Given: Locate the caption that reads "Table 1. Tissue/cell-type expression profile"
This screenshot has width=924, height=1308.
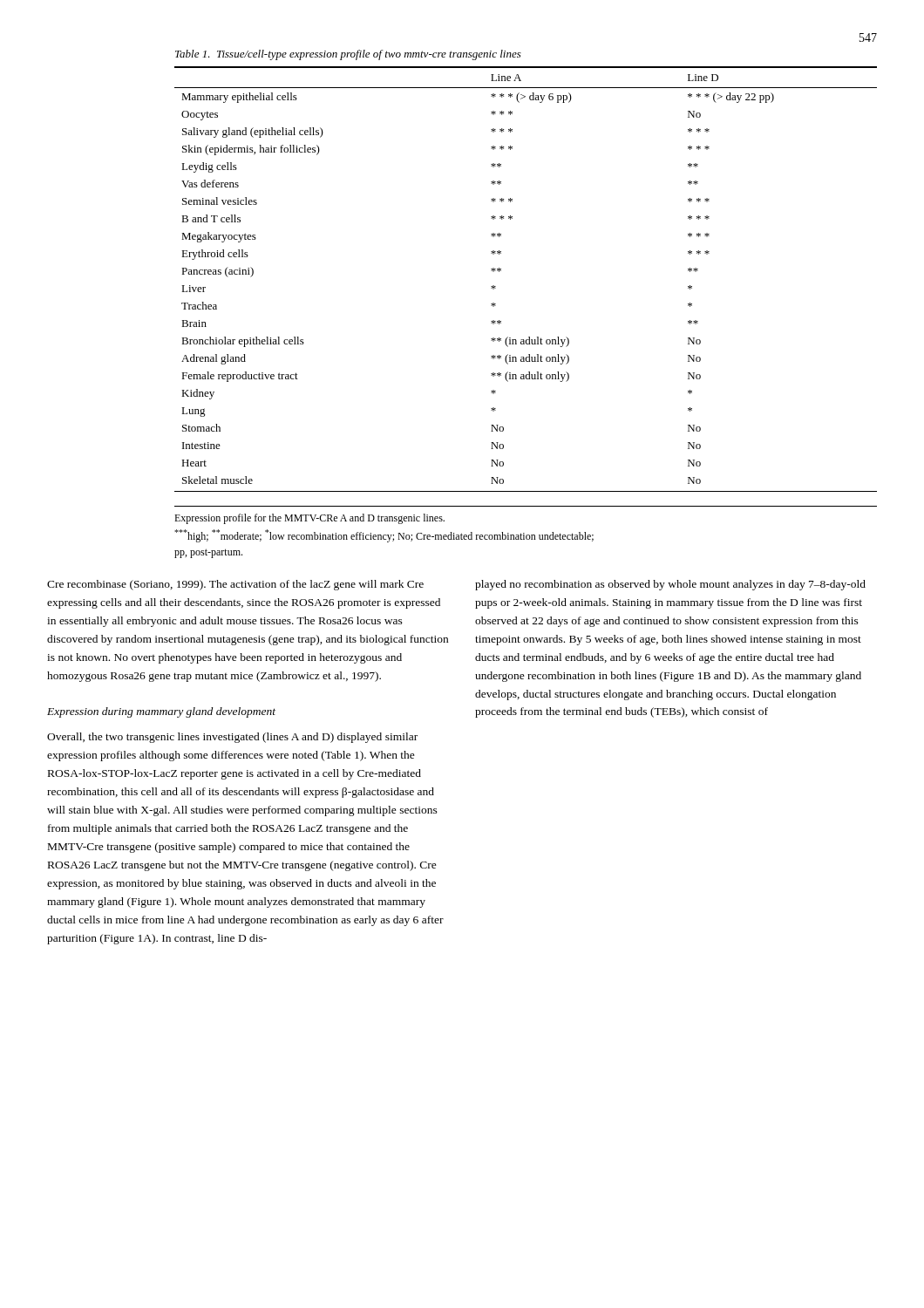Looking at the screenshot, I should (348, 54).
